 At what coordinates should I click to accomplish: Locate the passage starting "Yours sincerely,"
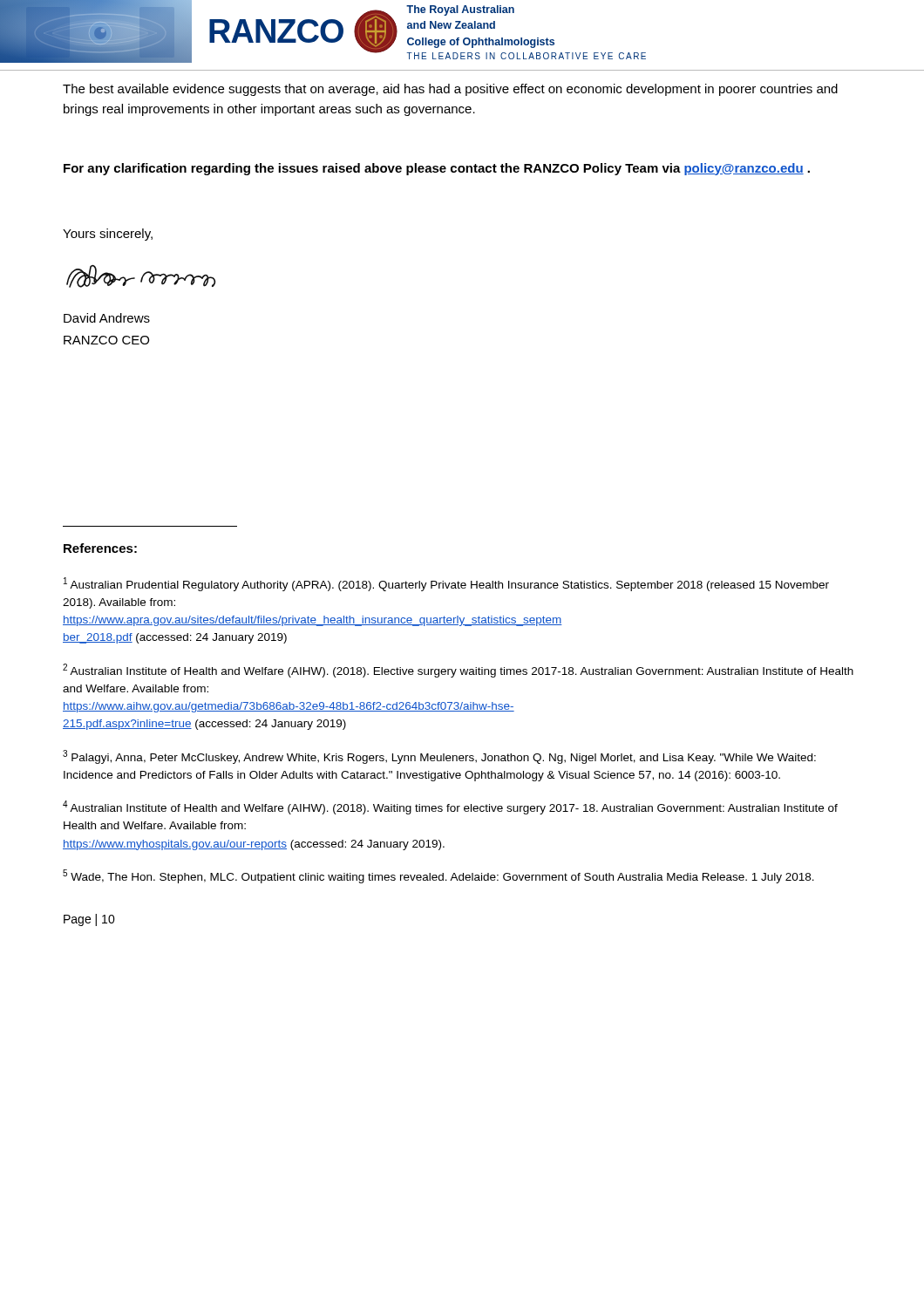pyautogui.click(x=108, y=233)
